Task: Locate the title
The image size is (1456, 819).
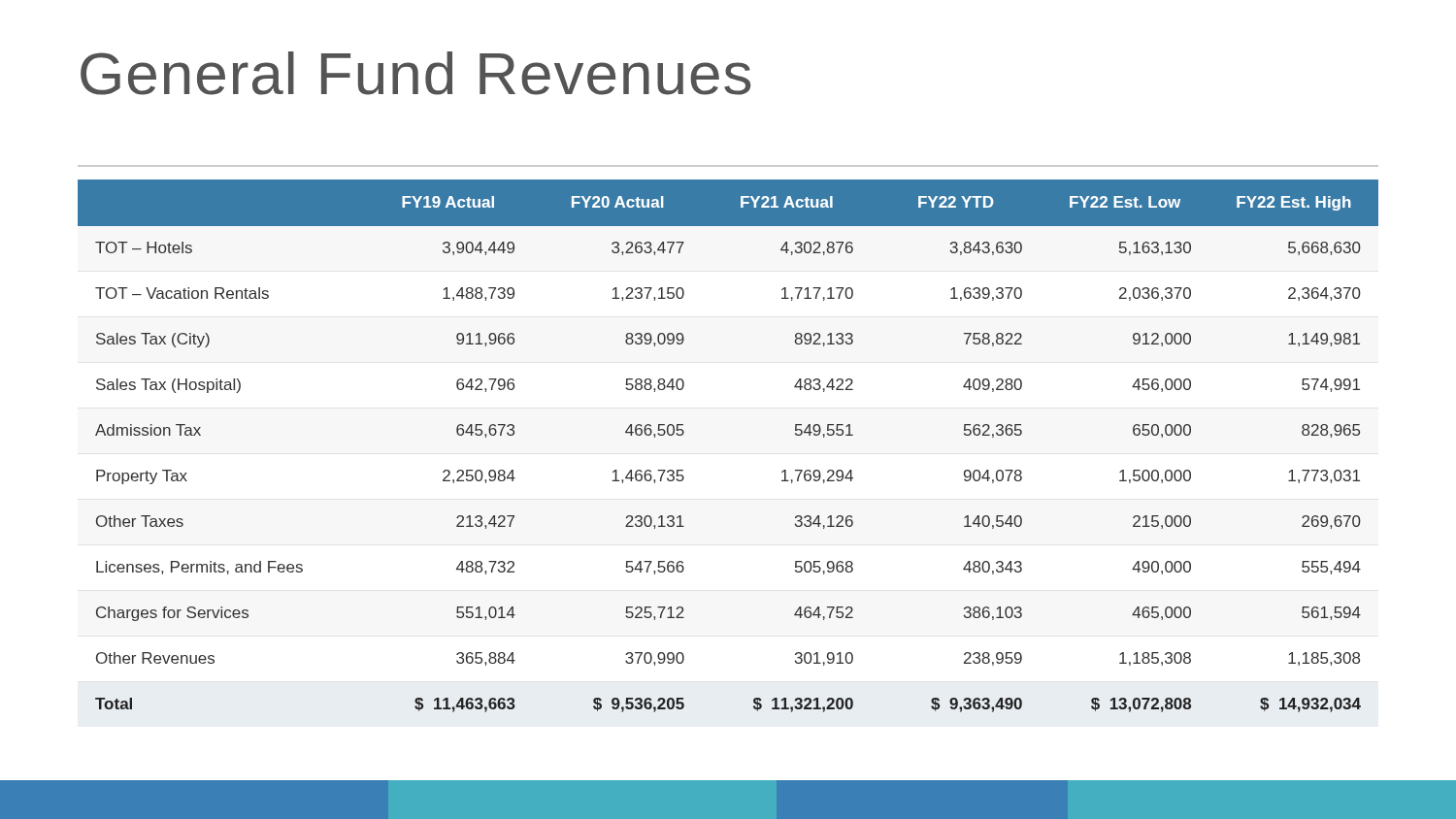Action: click(416, 73)
